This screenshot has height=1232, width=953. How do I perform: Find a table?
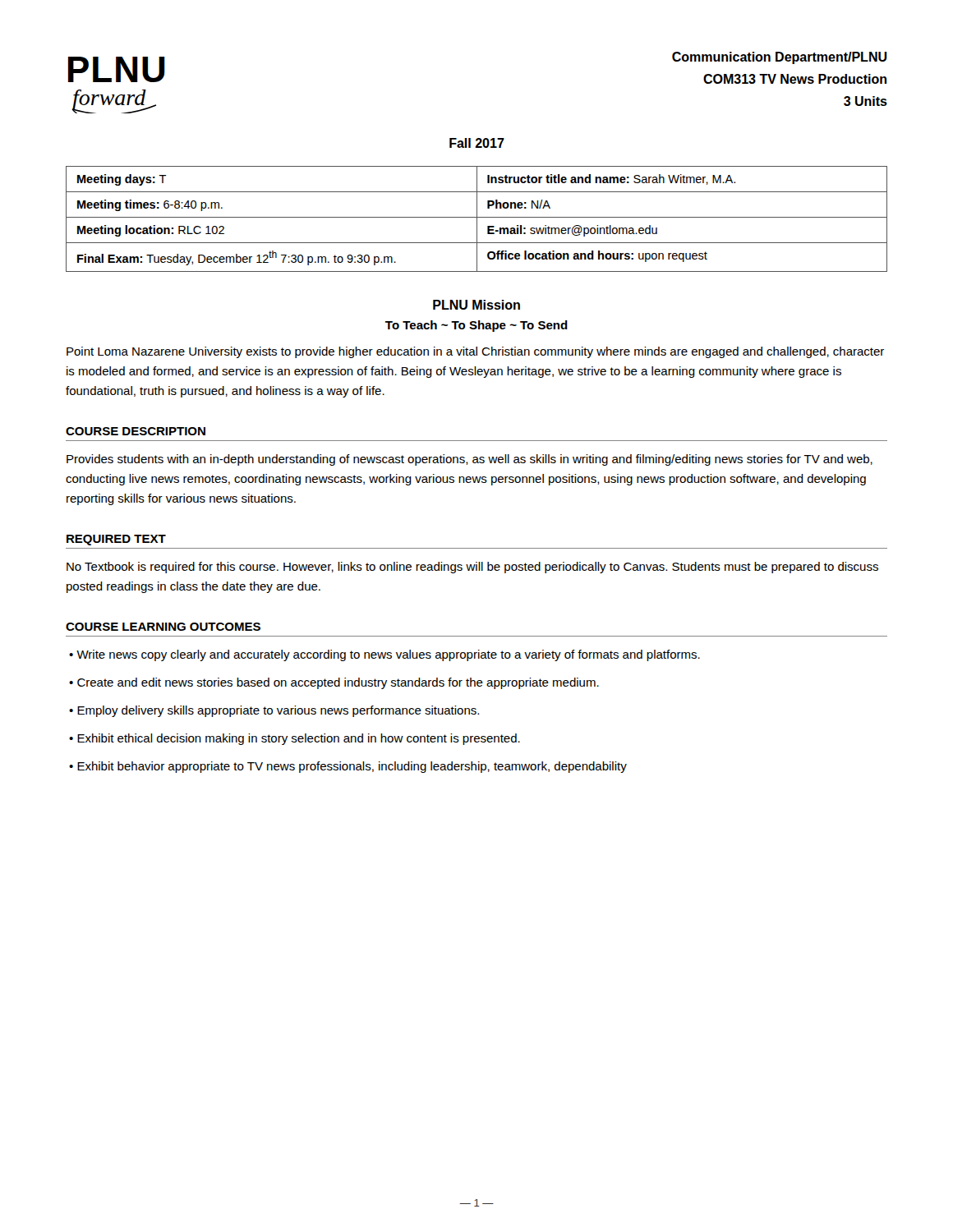click(476, 219)
